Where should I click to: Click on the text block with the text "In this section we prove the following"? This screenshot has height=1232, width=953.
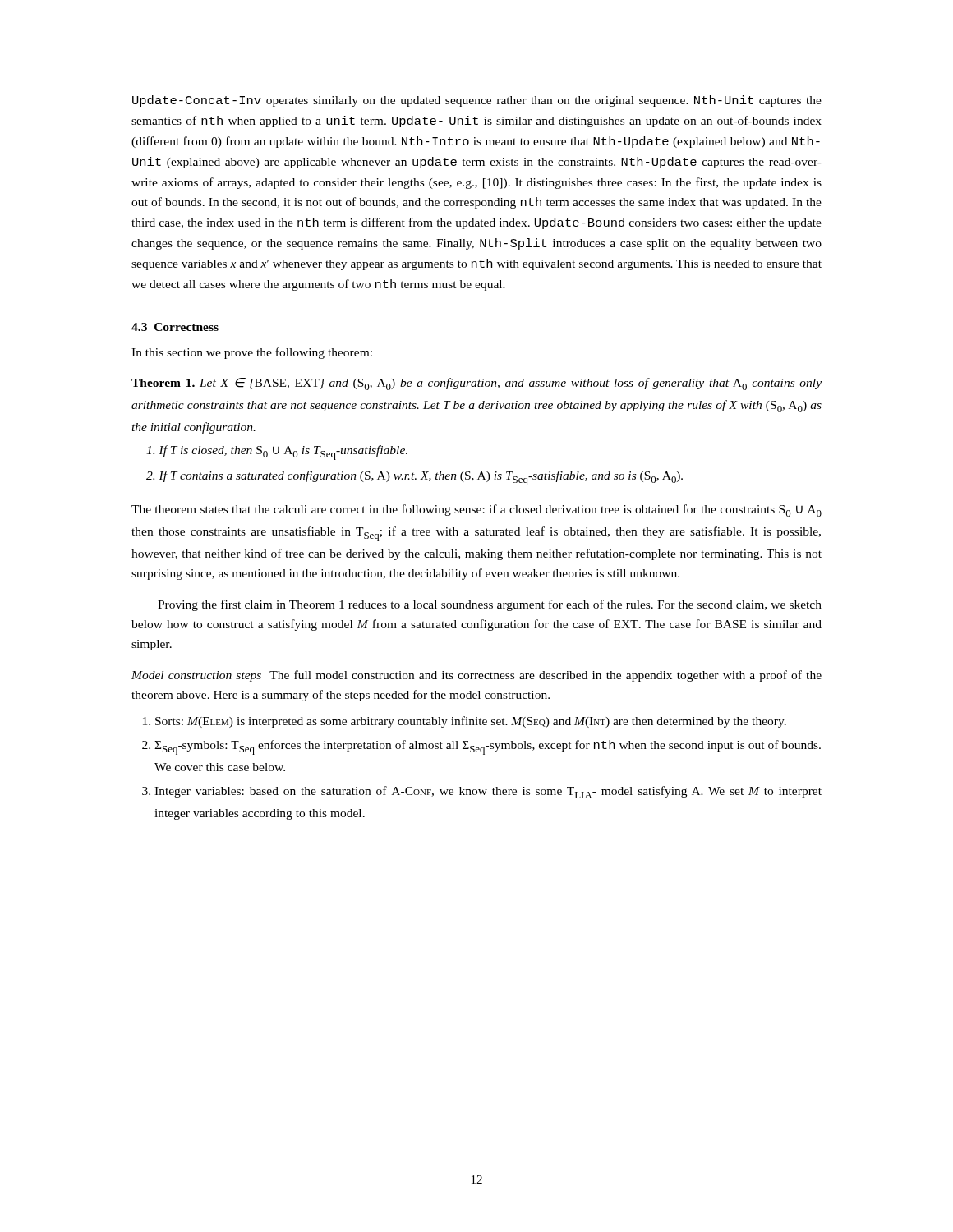coord(252,353)
